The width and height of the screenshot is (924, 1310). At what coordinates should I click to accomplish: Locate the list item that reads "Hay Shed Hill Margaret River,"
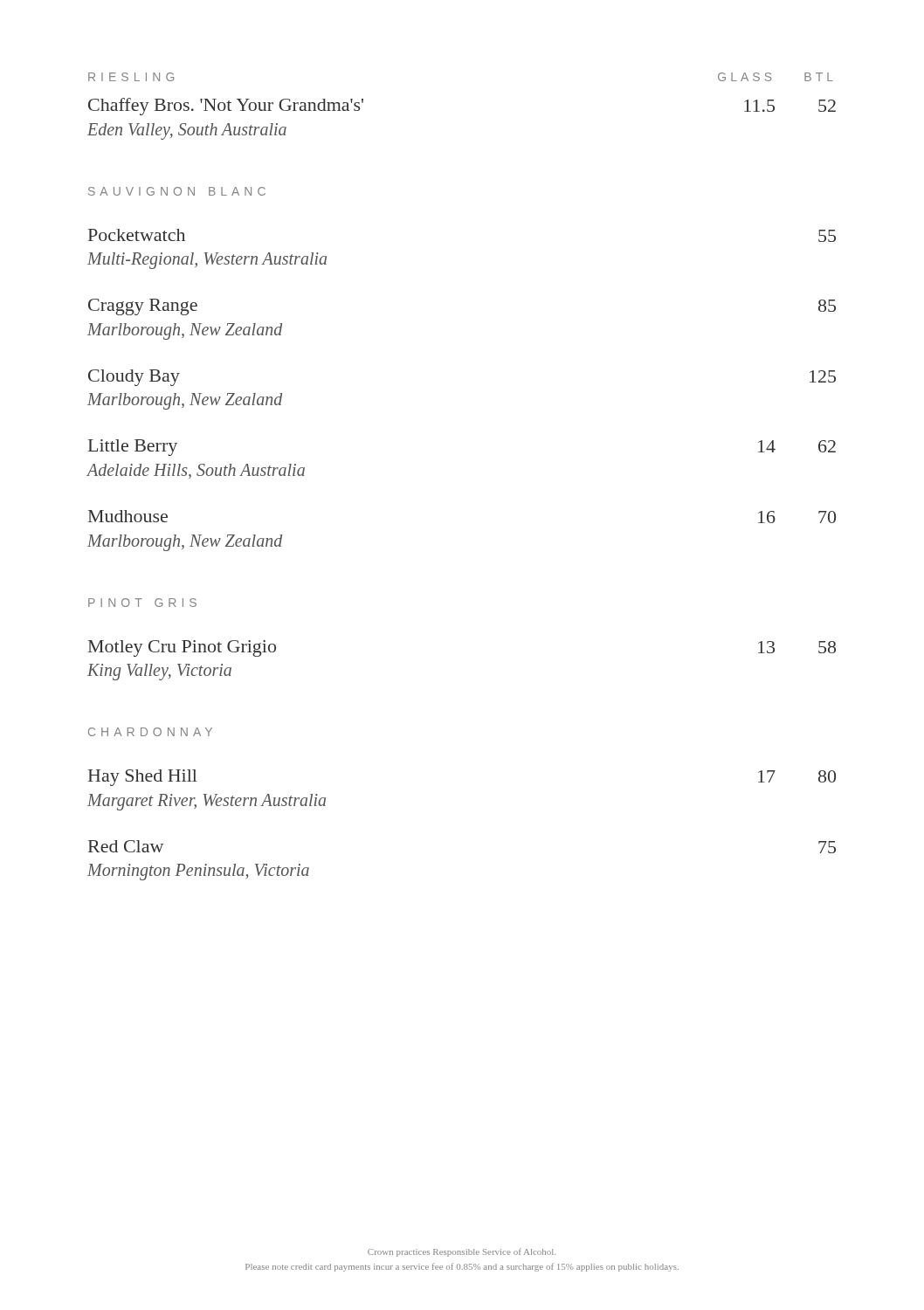pos(138,778)
